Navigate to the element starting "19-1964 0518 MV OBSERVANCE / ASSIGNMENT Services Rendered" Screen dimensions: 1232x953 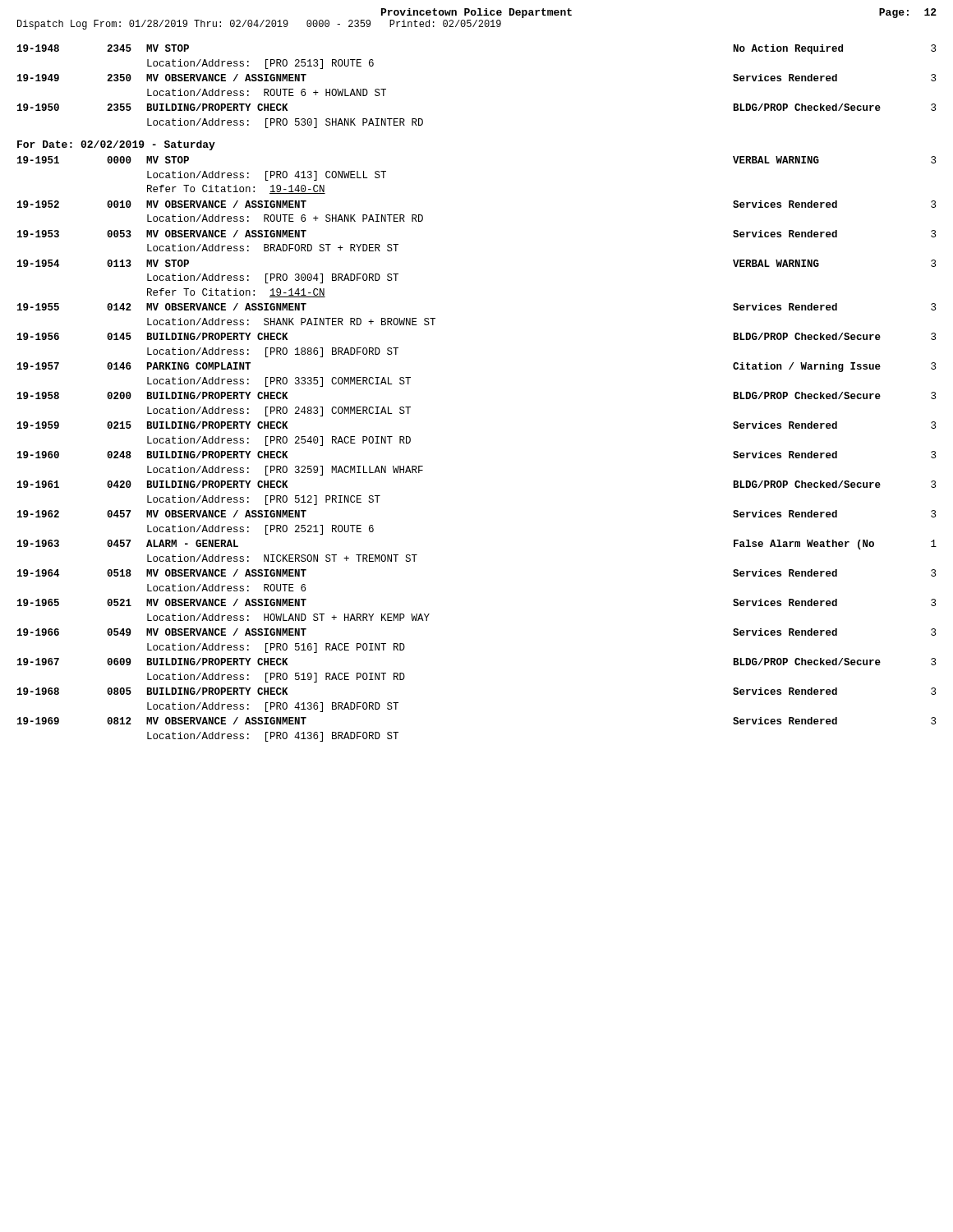tap(41, 572)
